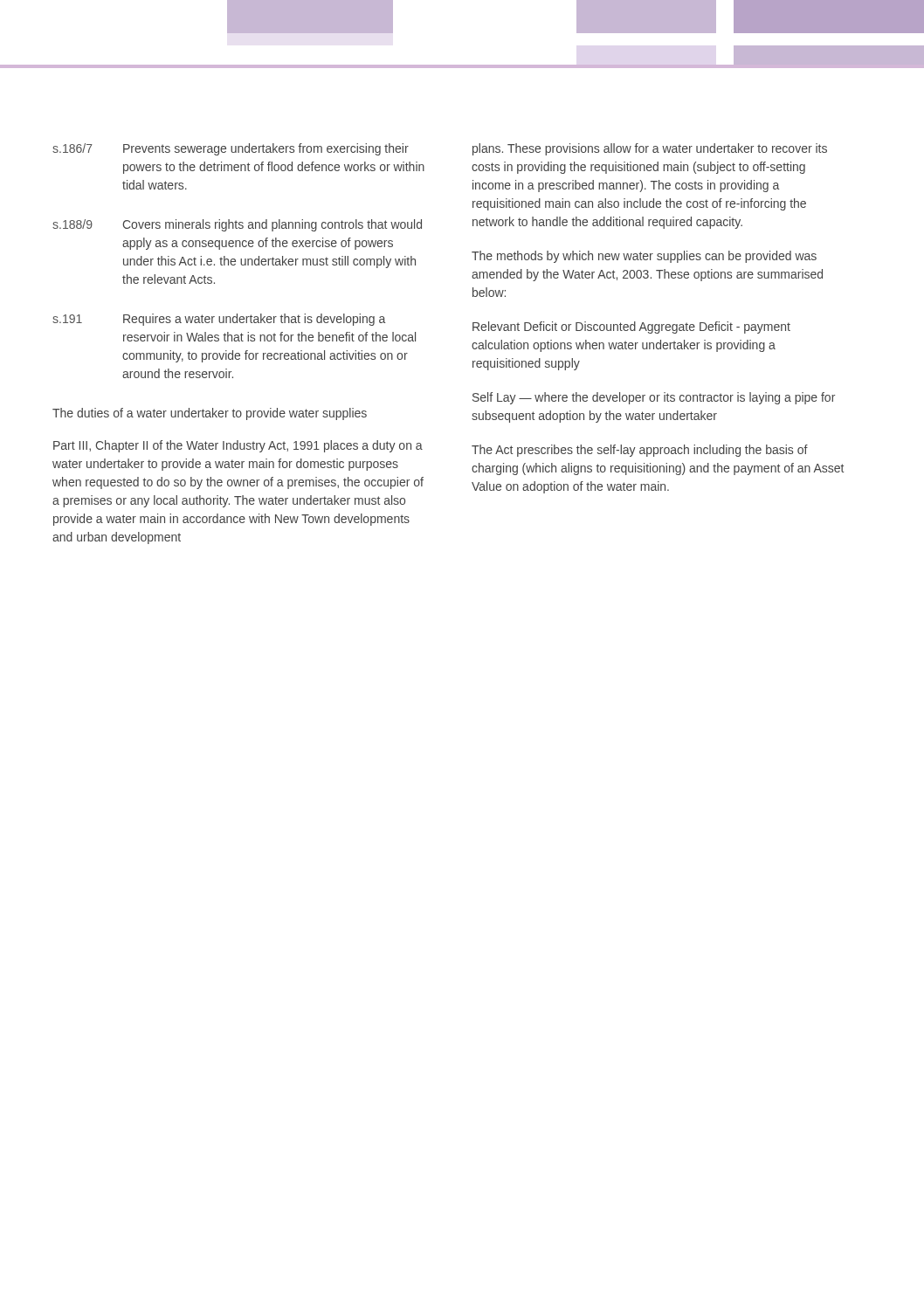The height and width of the screenshot is (1310, 924).
Task: Select the region starting "Self Lay —"
Action: (653, 407)
